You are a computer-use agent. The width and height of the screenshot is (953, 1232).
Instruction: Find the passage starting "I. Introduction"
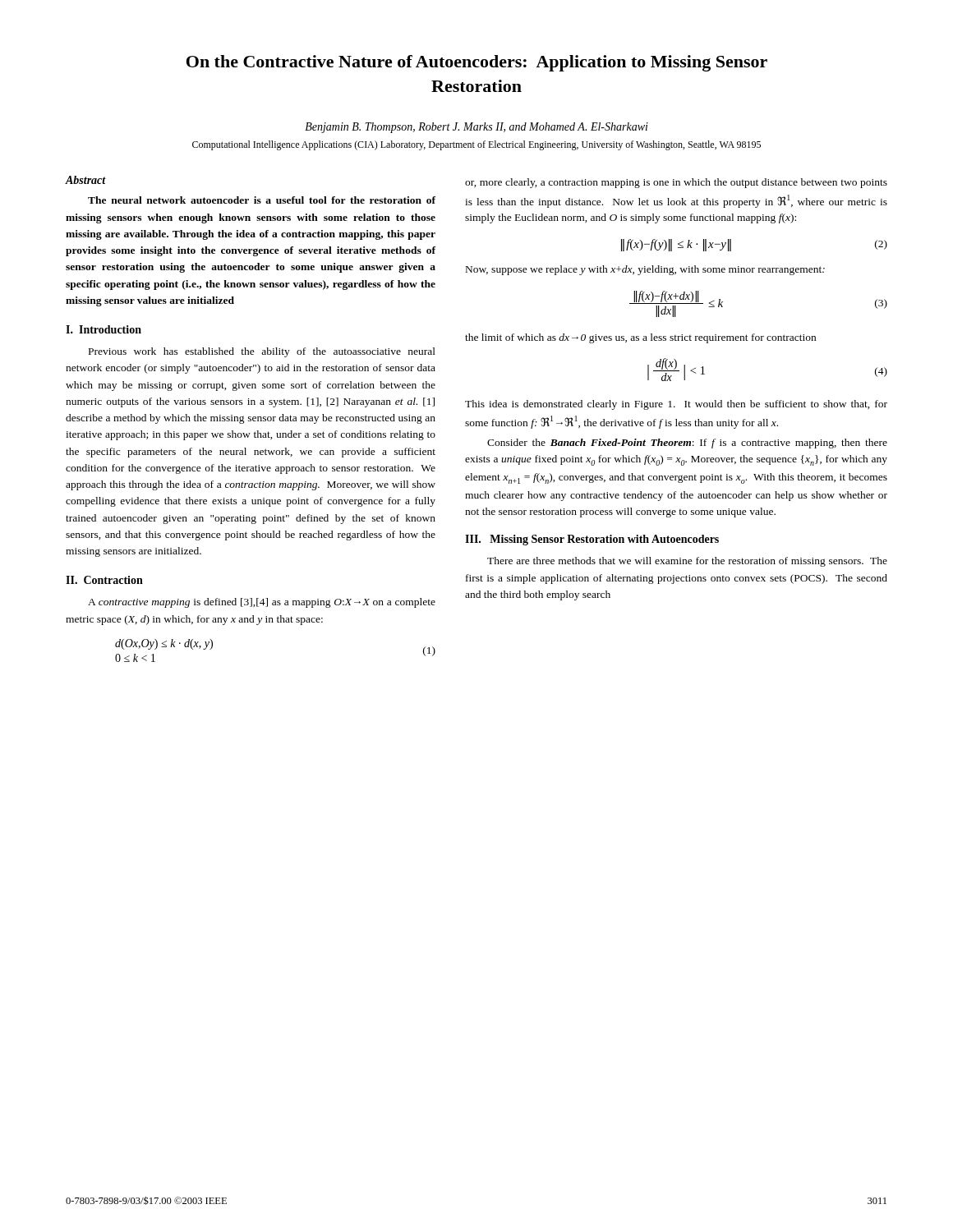tap(103, 330)
